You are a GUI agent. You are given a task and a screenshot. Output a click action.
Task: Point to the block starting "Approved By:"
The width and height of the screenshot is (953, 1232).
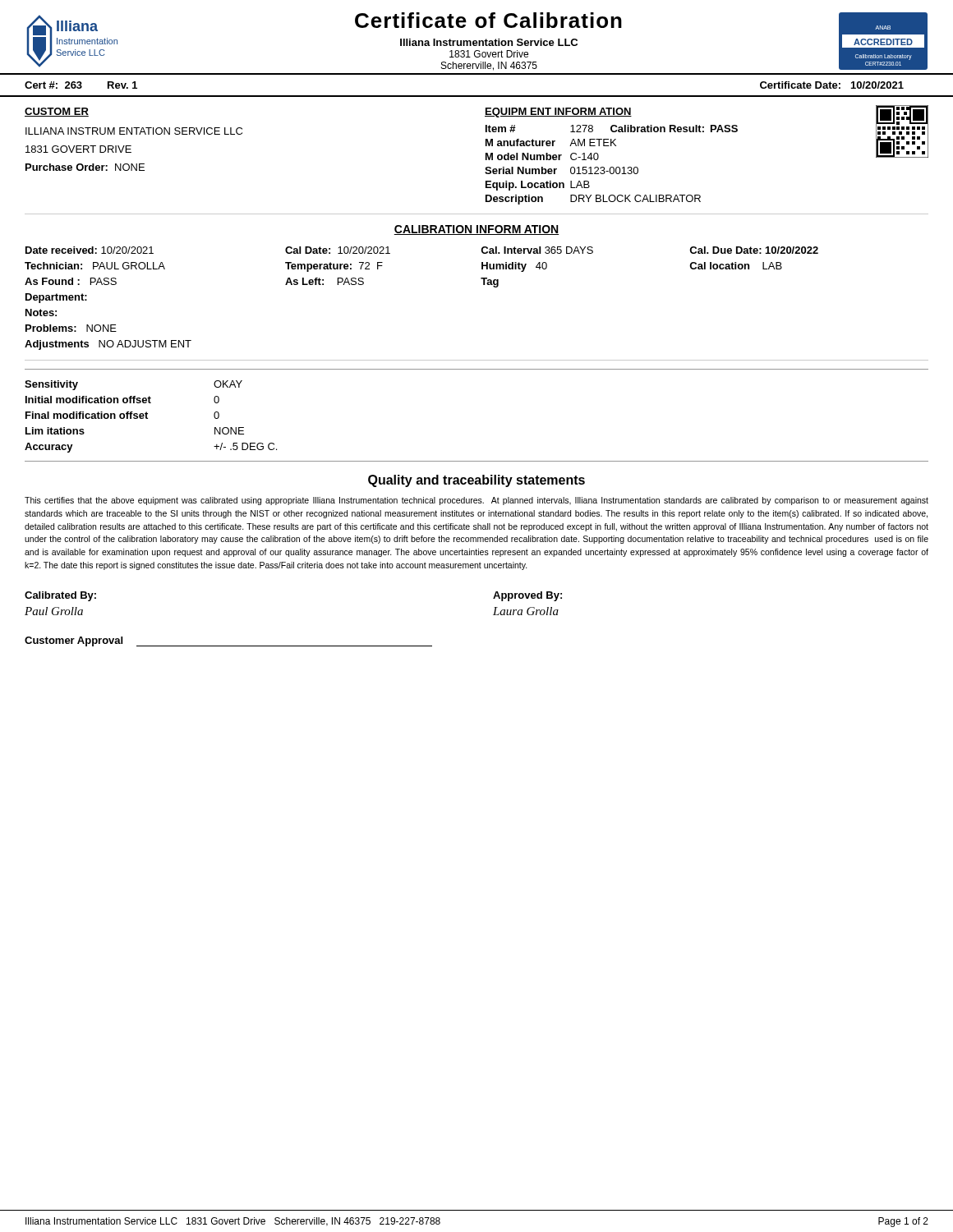pos(528,595)
